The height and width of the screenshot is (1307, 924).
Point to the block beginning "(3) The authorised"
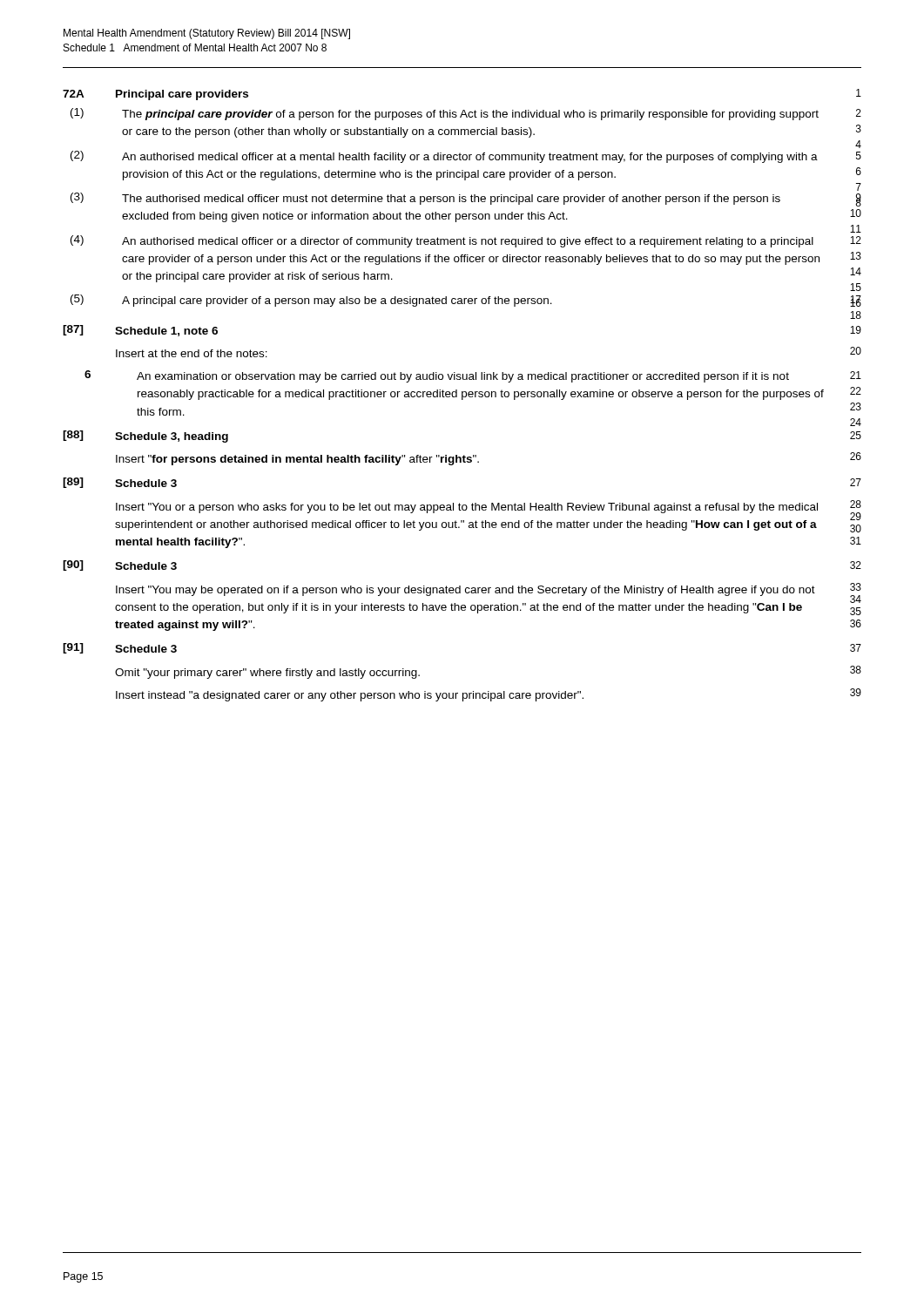[x=462, y=208]
